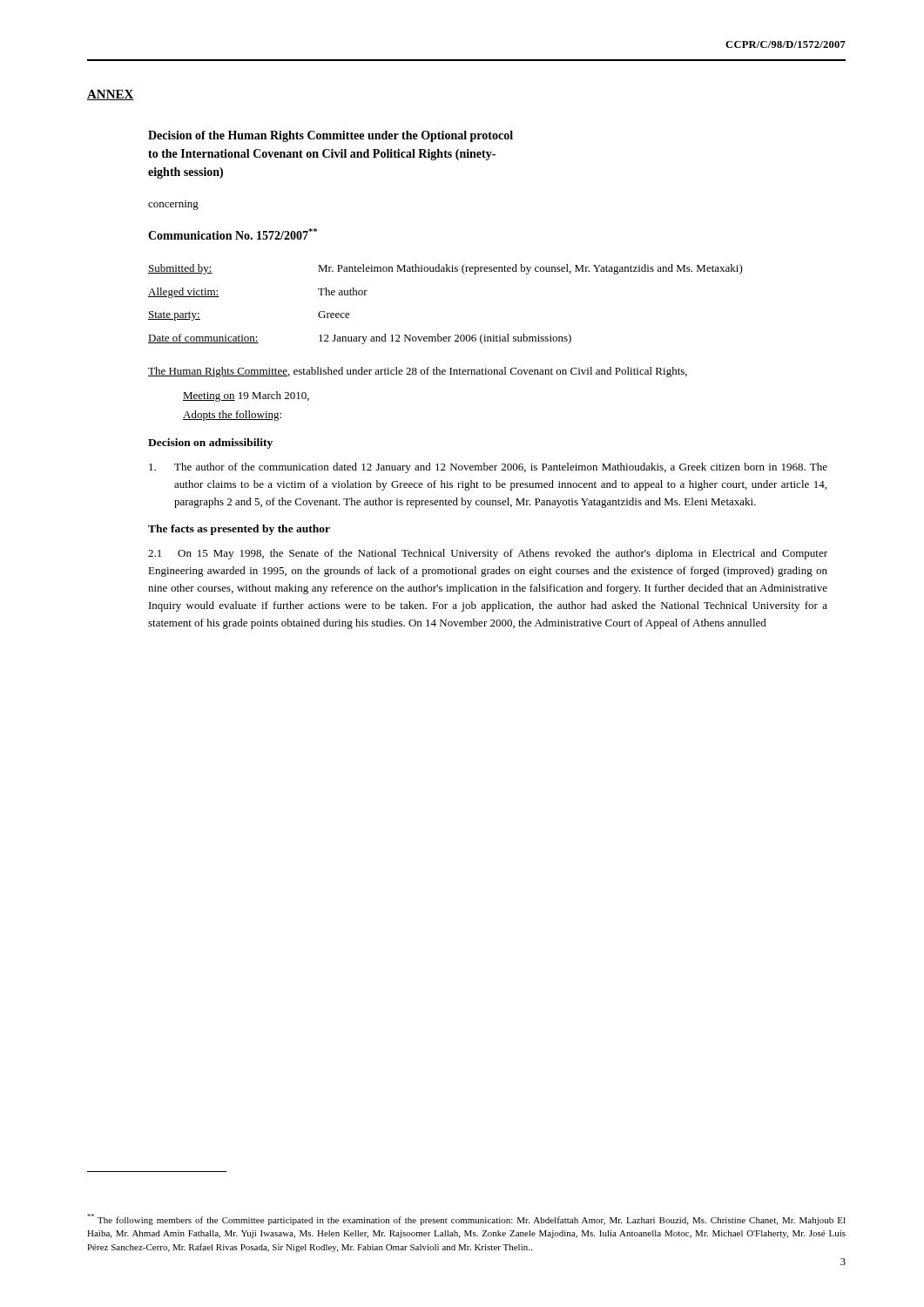Click on the text with the text "Adopts the following:"
The height and width of the screenshot is (1307, 924).
tap(233, 414)
